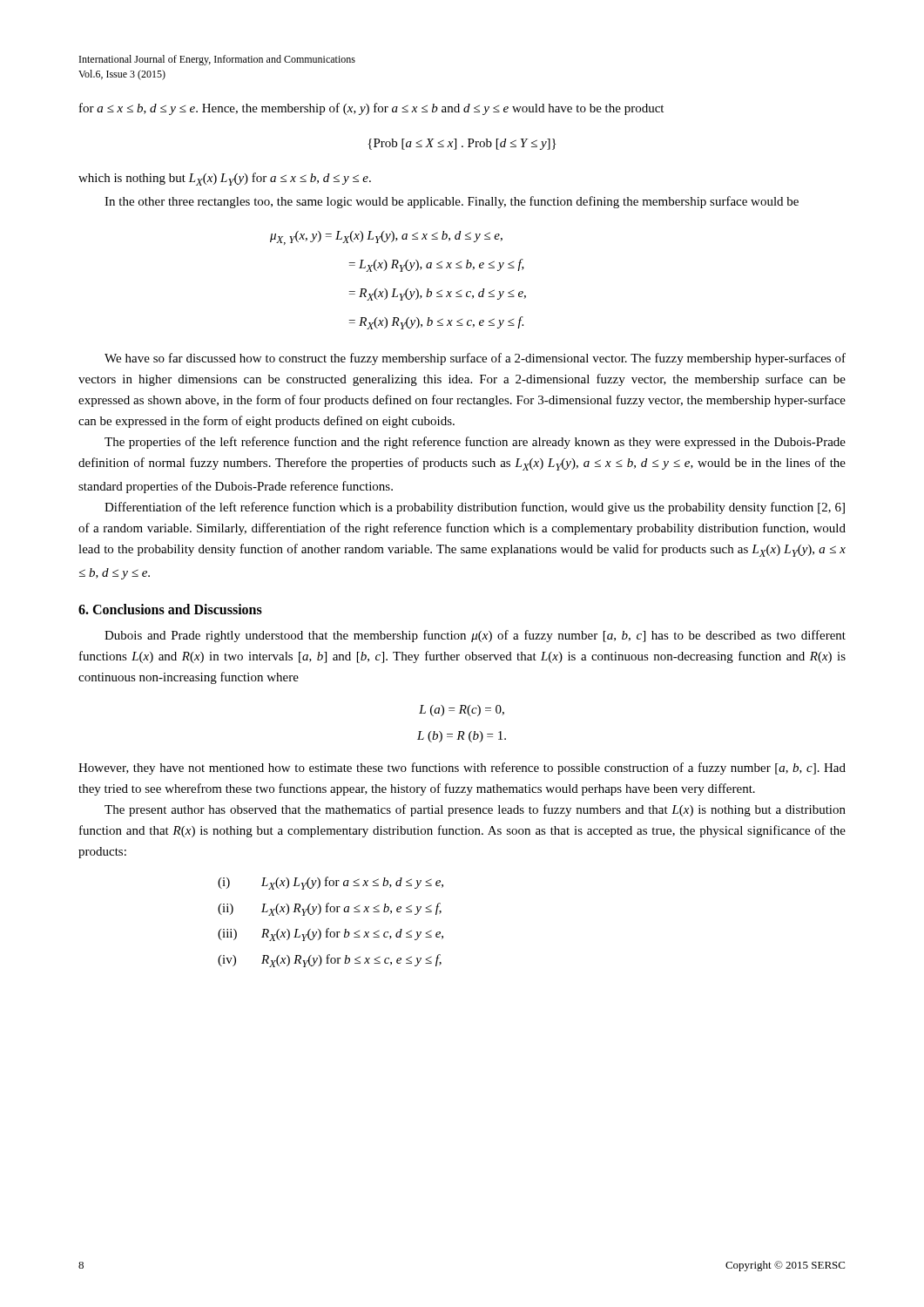Select the text starting "We have so"
The image size is (924, 1307).
(x=462, y=390)
